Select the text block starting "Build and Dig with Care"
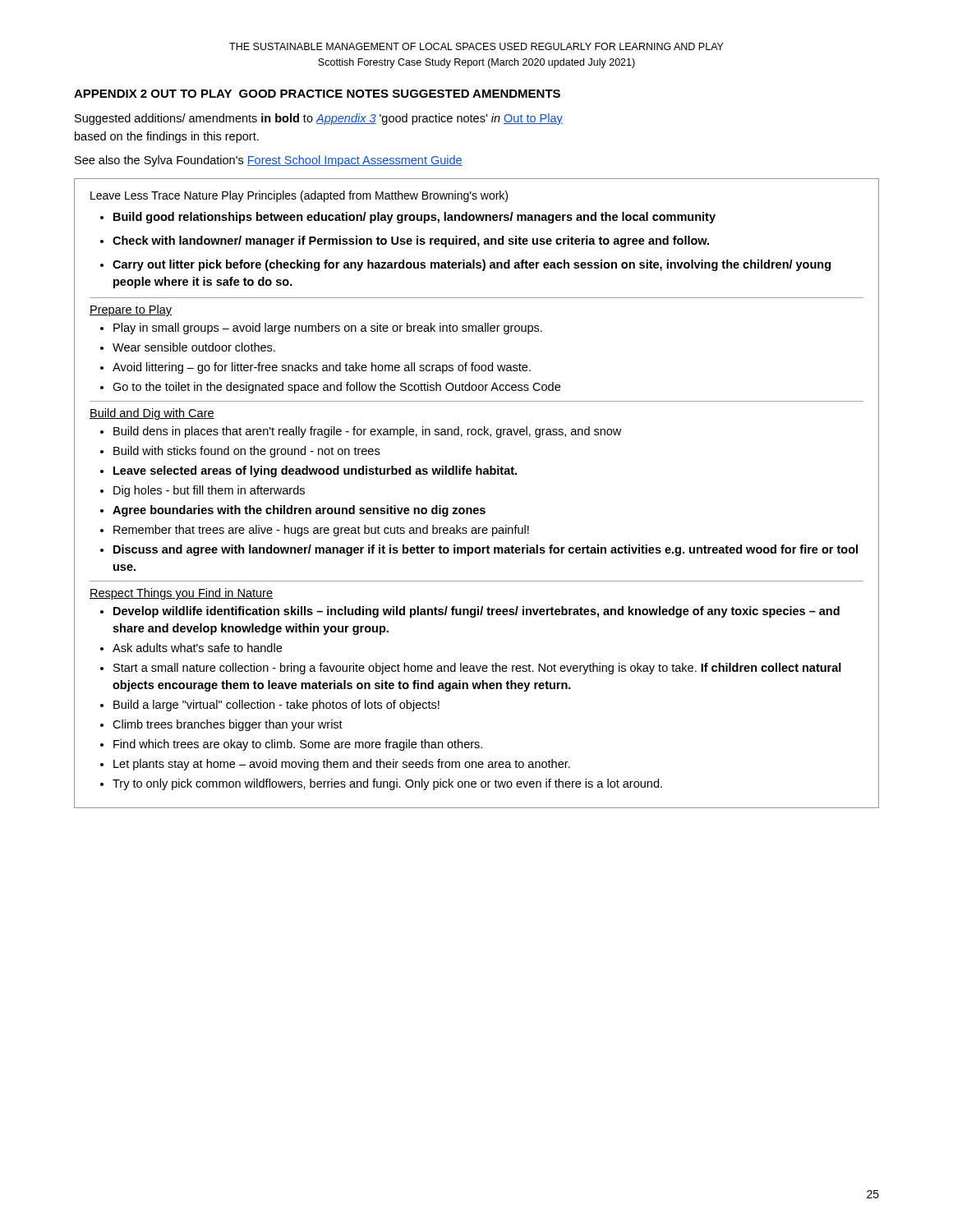The image size is (953, 1232). click(152, 413)
